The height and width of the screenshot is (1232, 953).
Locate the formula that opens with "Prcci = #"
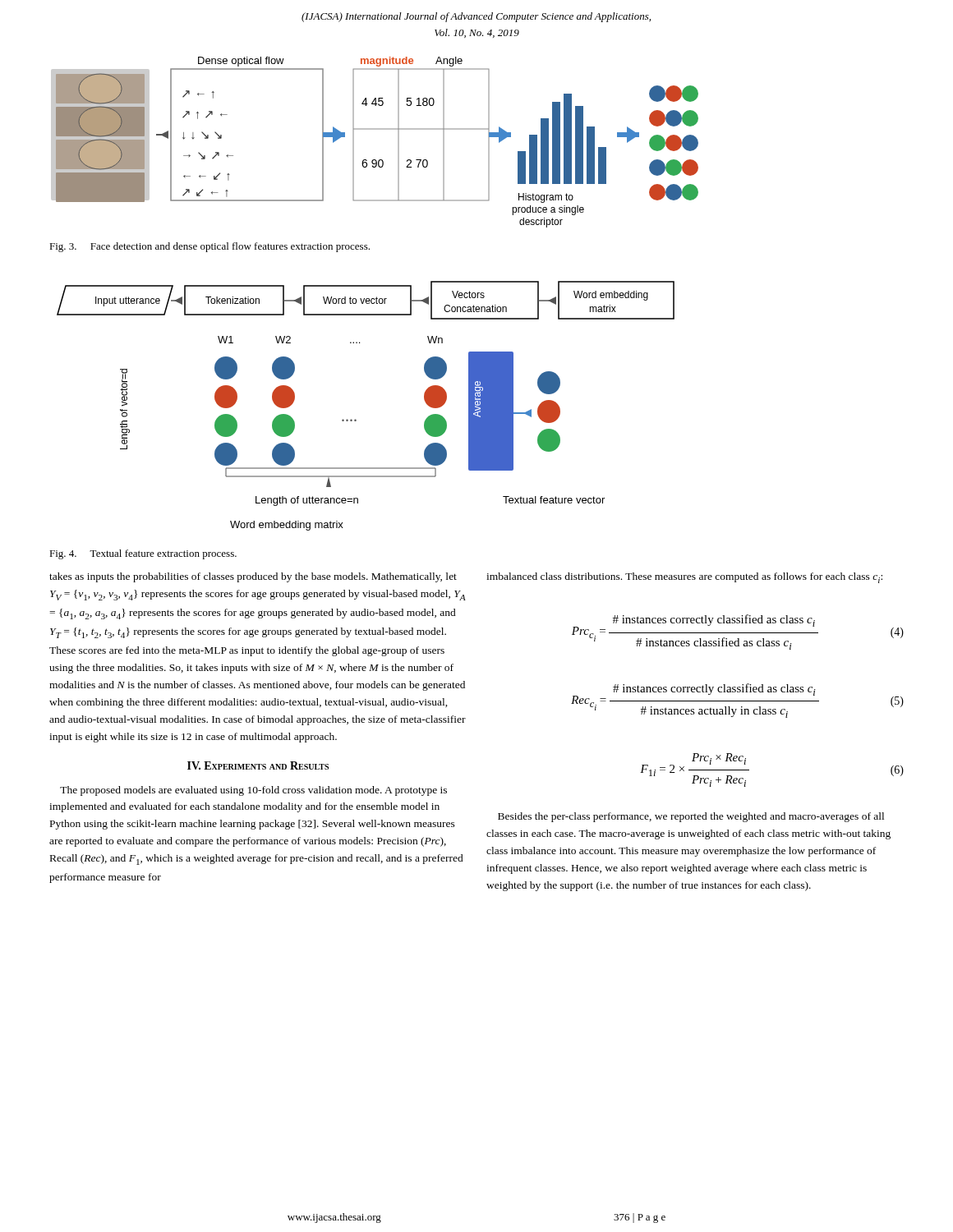click(x=738, y=632)
